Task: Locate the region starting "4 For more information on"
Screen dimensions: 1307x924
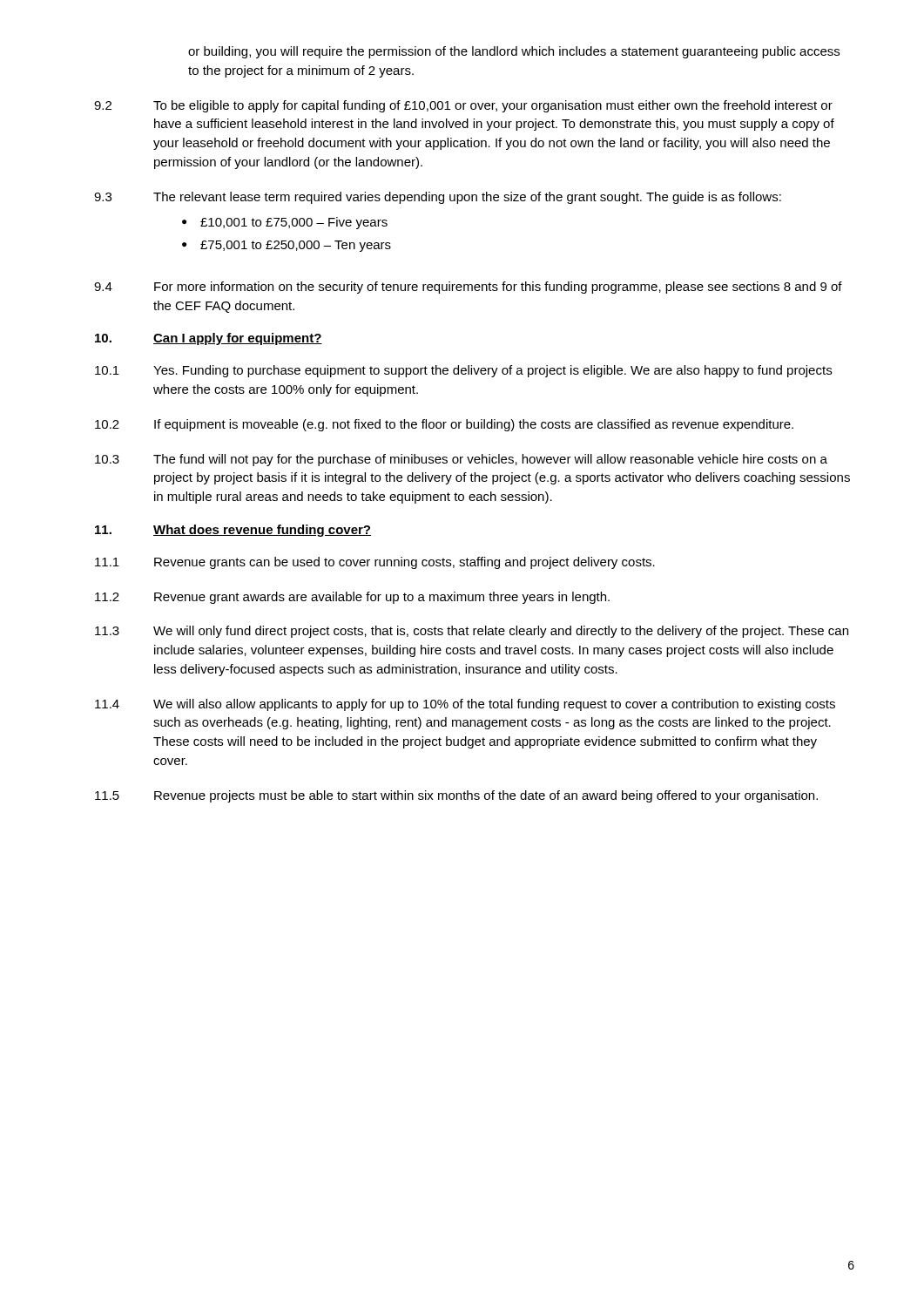Action: pos(474,296)
